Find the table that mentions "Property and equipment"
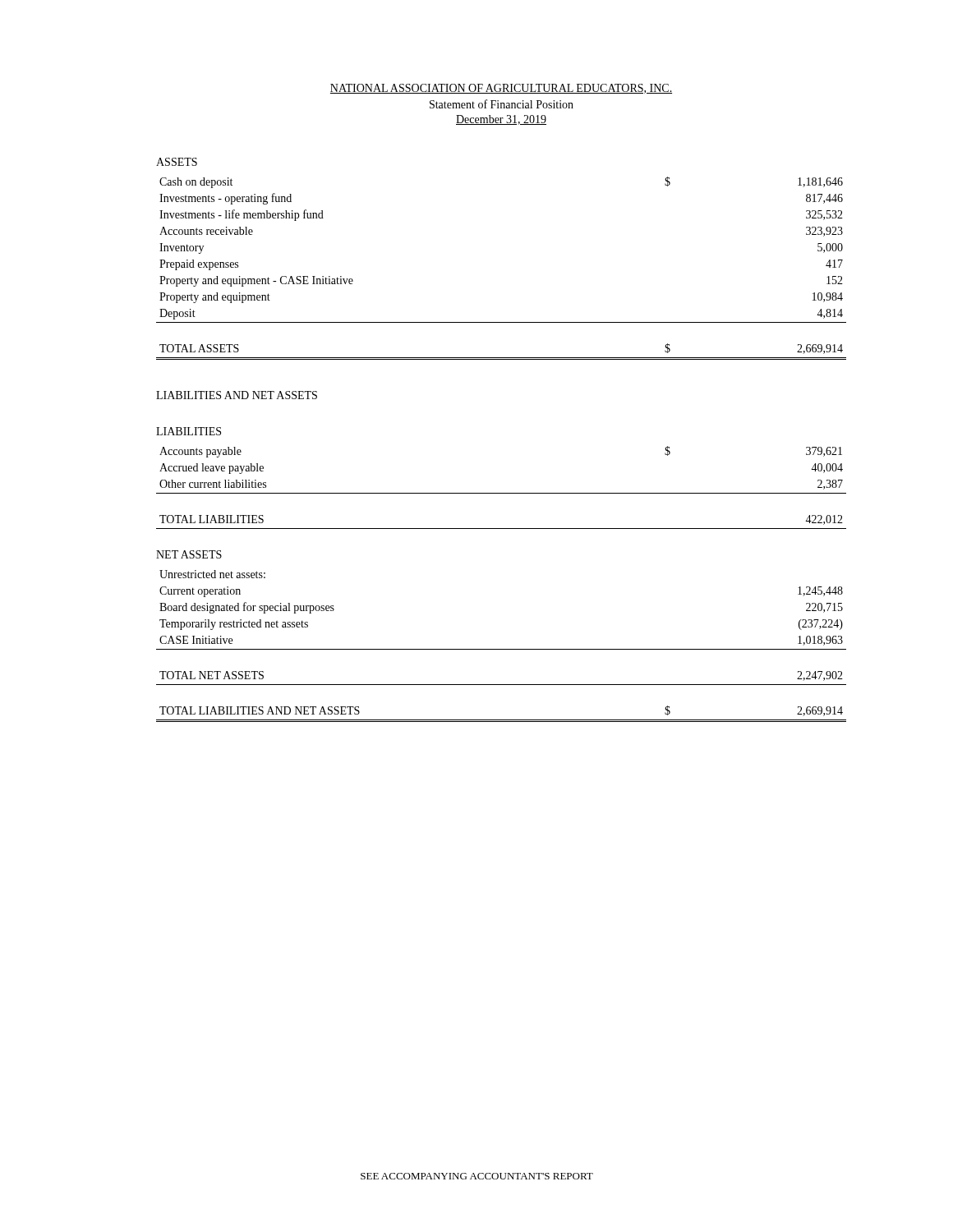953x1232 pixels. [x=501, y=267]
